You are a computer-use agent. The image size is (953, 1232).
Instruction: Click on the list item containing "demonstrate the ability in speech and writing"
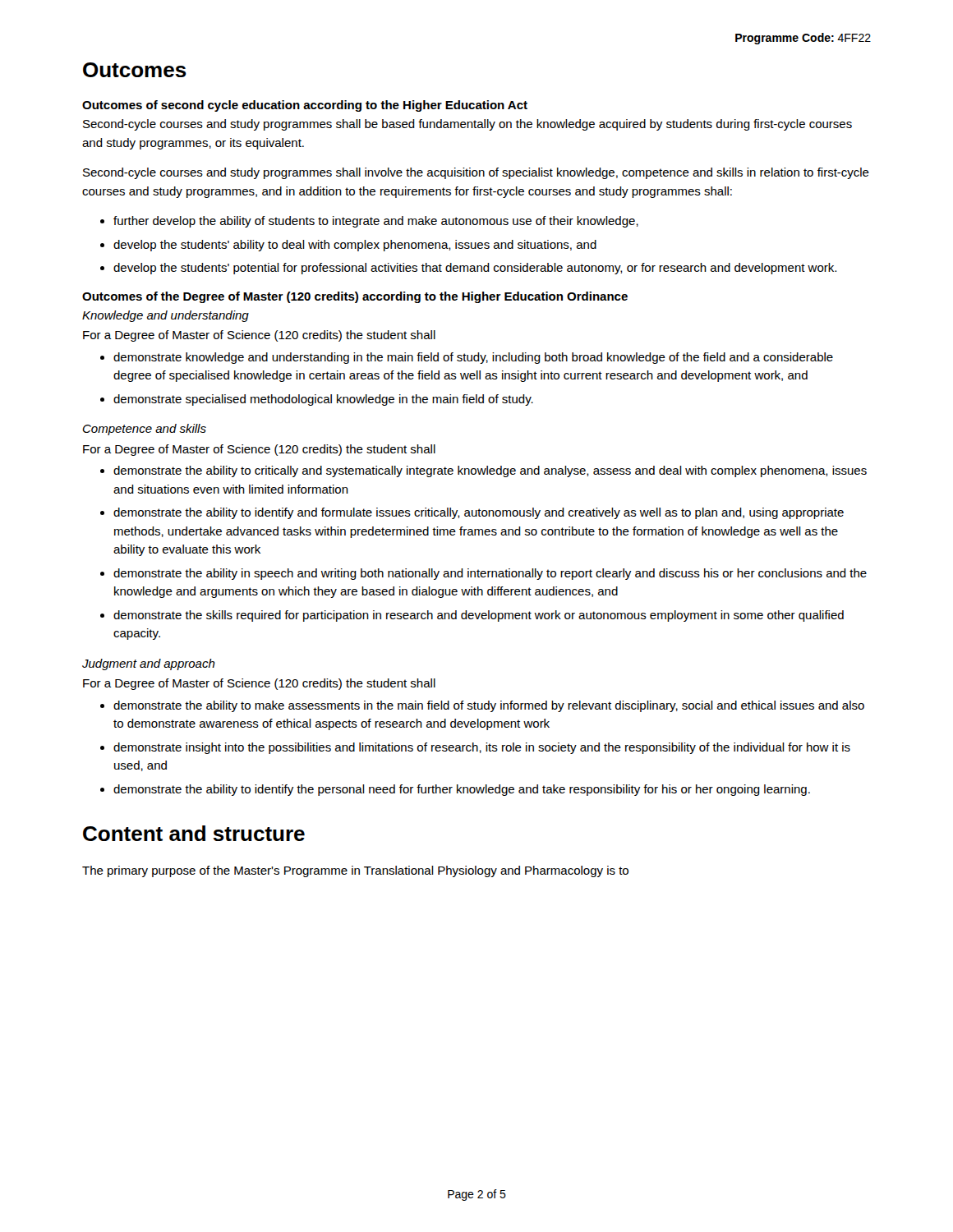(x=476, y=582)
